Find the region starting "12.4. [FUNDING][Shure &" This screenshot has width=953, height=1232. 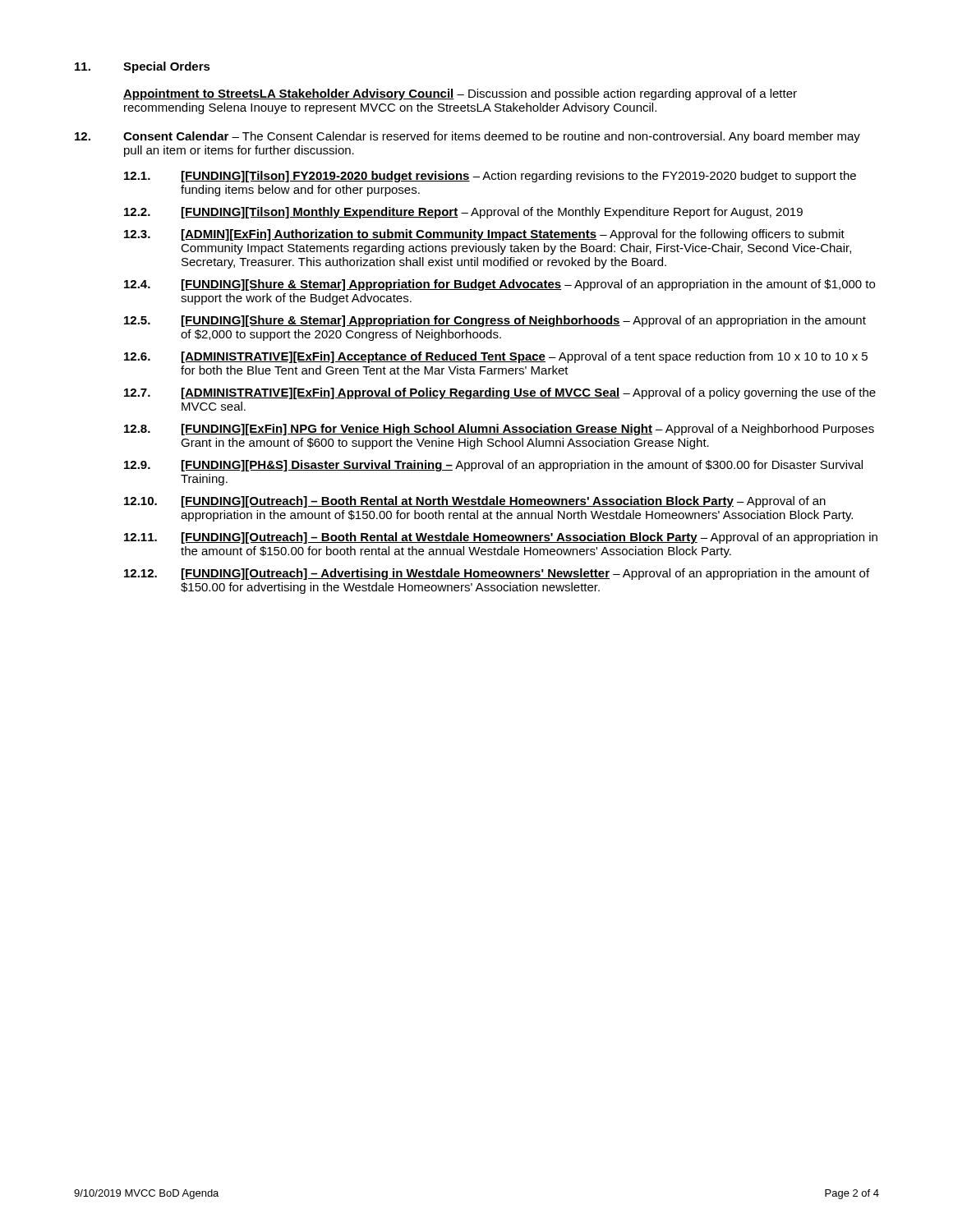pos(501,291)
